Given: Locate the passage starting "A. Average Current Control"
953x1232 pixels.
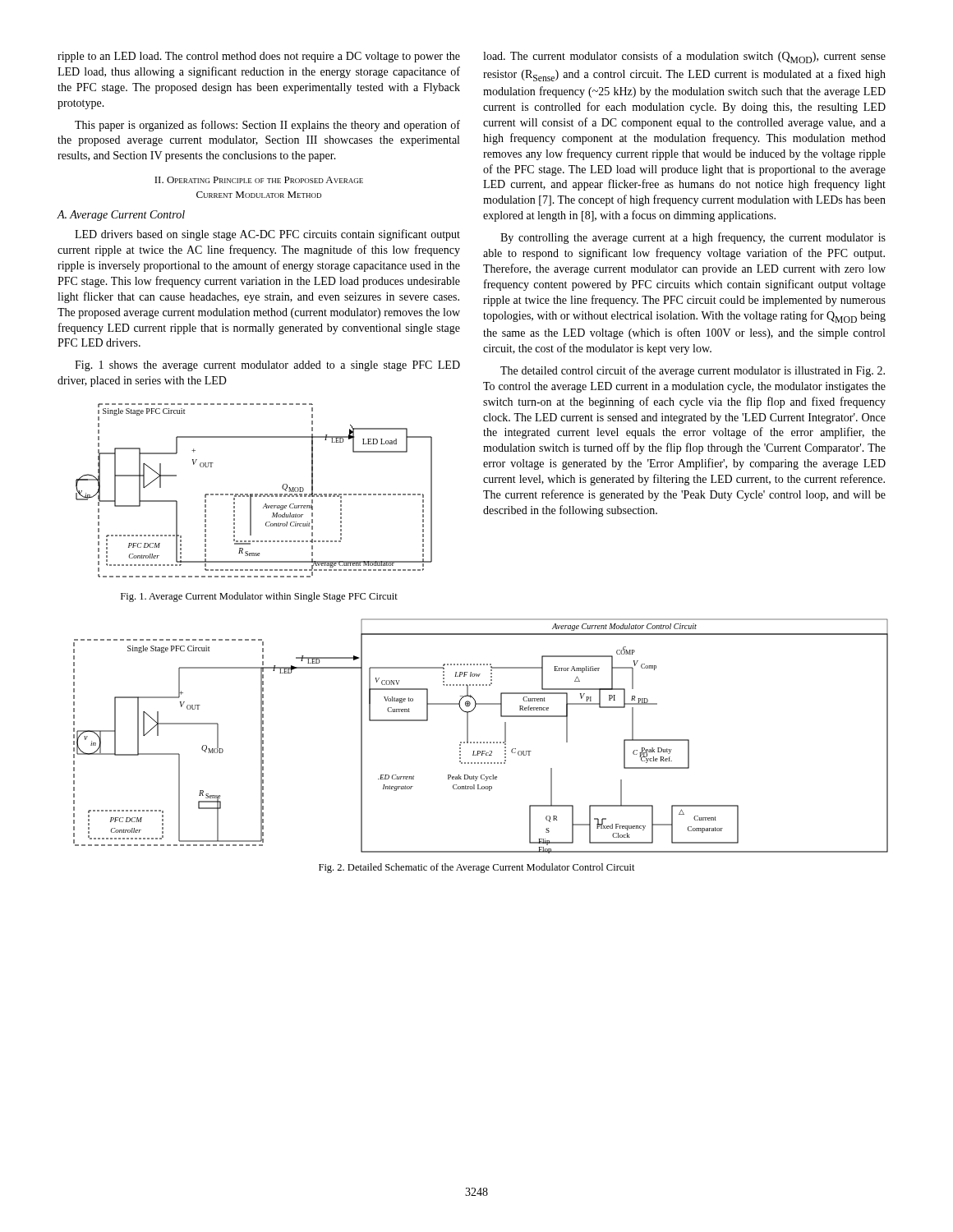Looking at the screenshot, I should click(x=121, y=216).
